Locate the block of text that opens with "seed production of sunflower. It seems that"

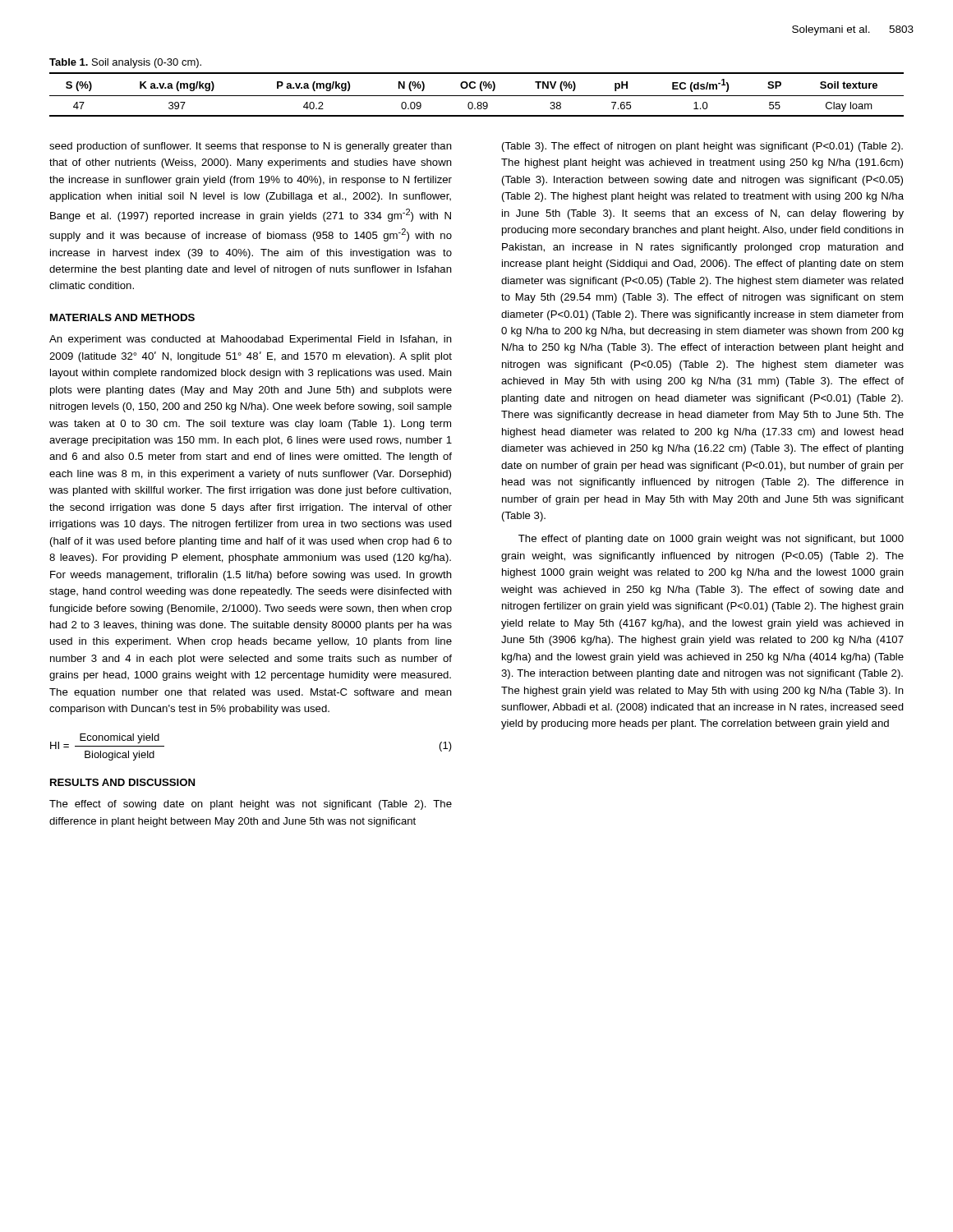(x=251, y=216)
